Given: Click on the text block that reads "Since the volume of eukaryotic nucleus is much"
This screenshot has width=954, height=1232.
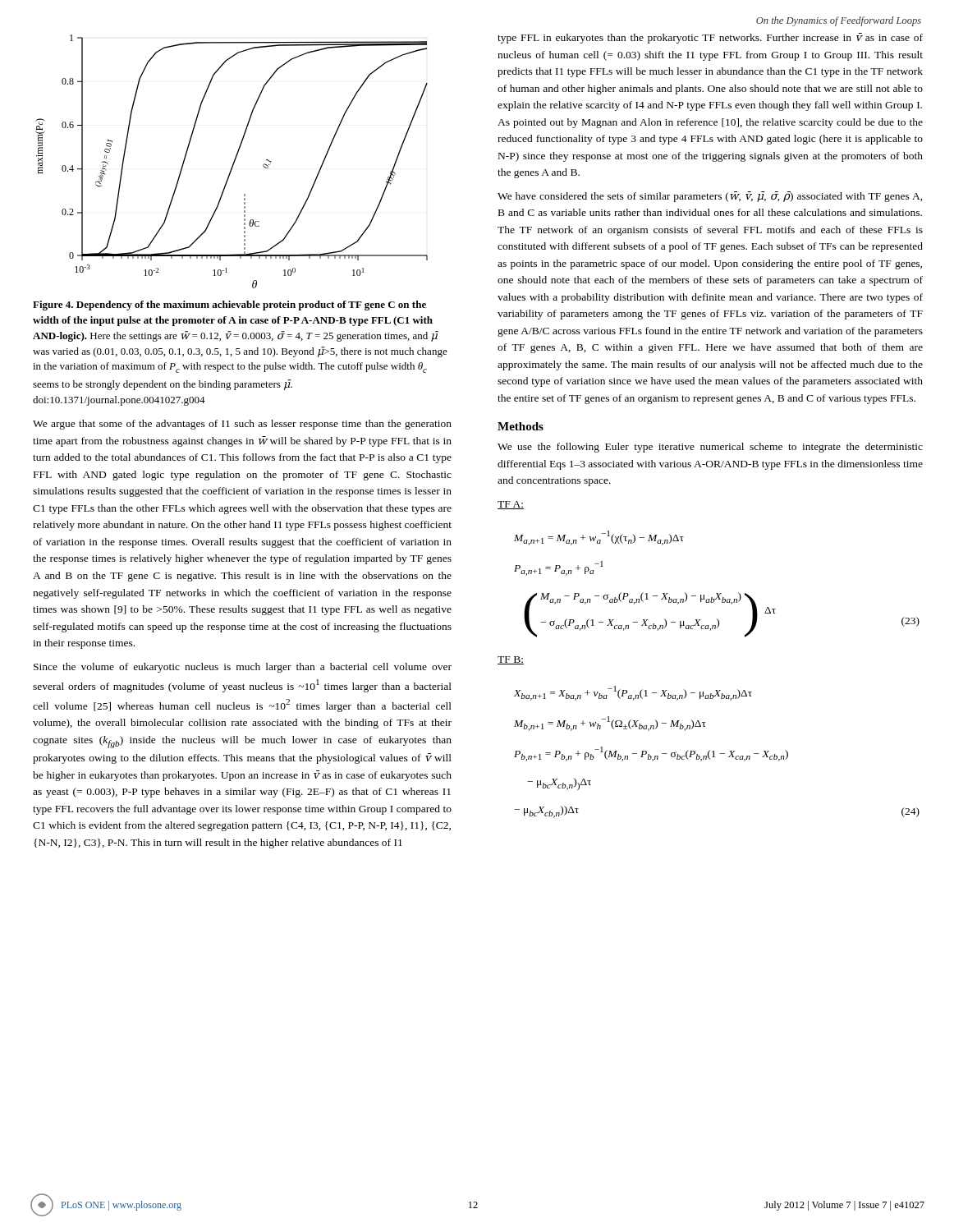Looking at the screenshot, I should tap(242, 754).
